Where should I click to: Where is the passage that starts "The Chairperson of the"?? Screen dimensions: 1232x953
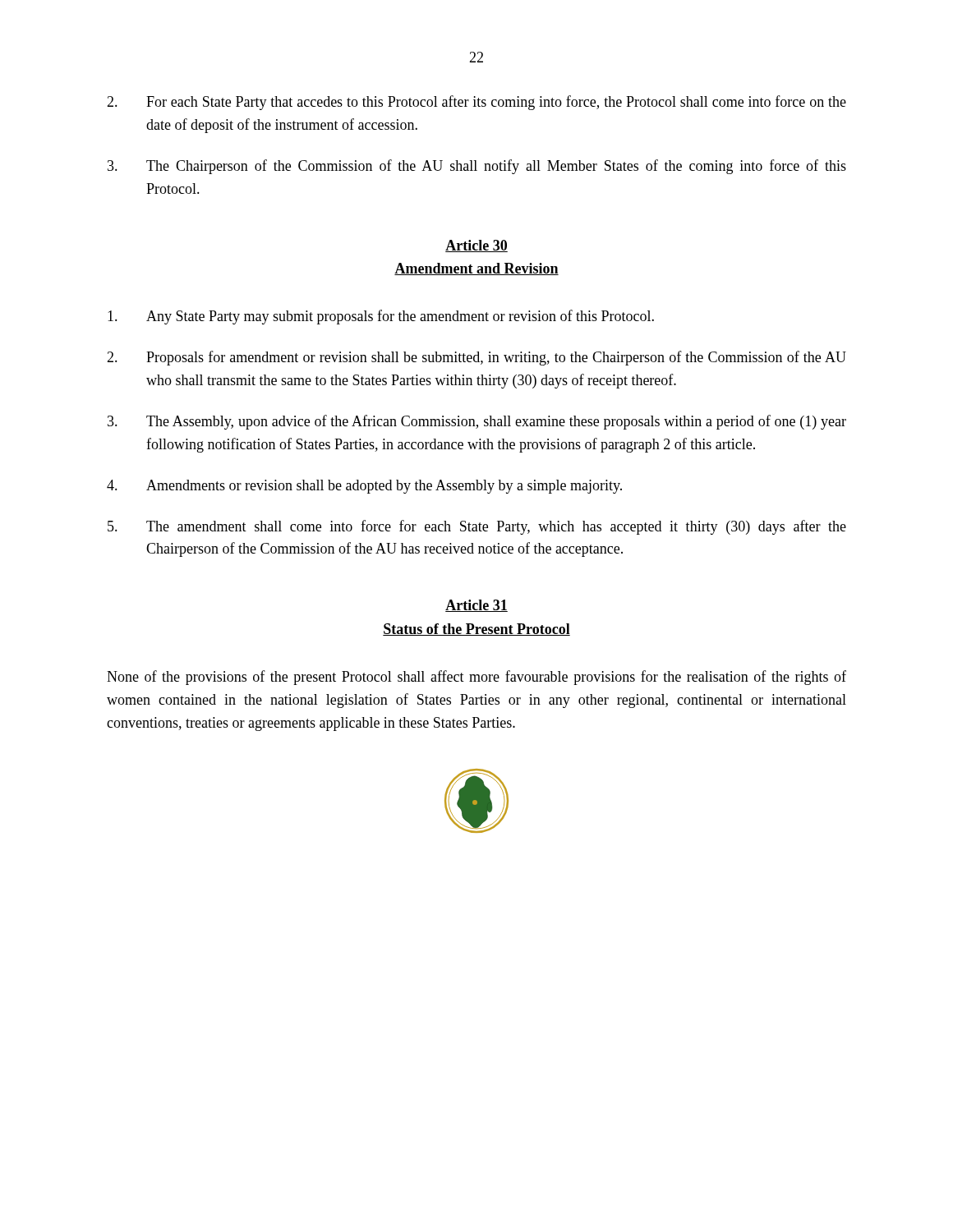[x=476, y=178]
